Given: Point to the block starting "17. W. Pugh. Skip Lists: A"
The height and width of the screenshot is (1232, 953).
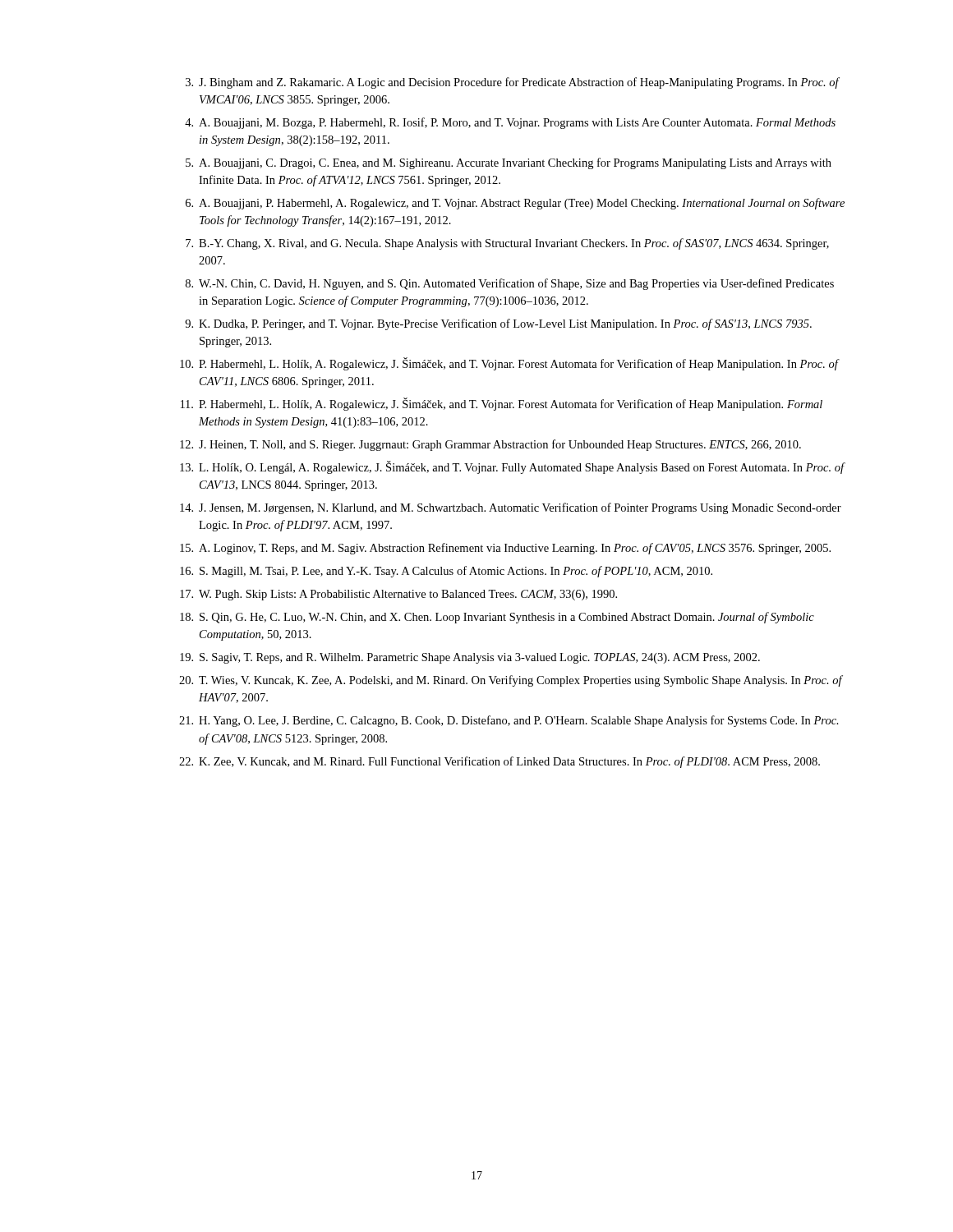Looking at the screenshot, I should tap(505, 595).
